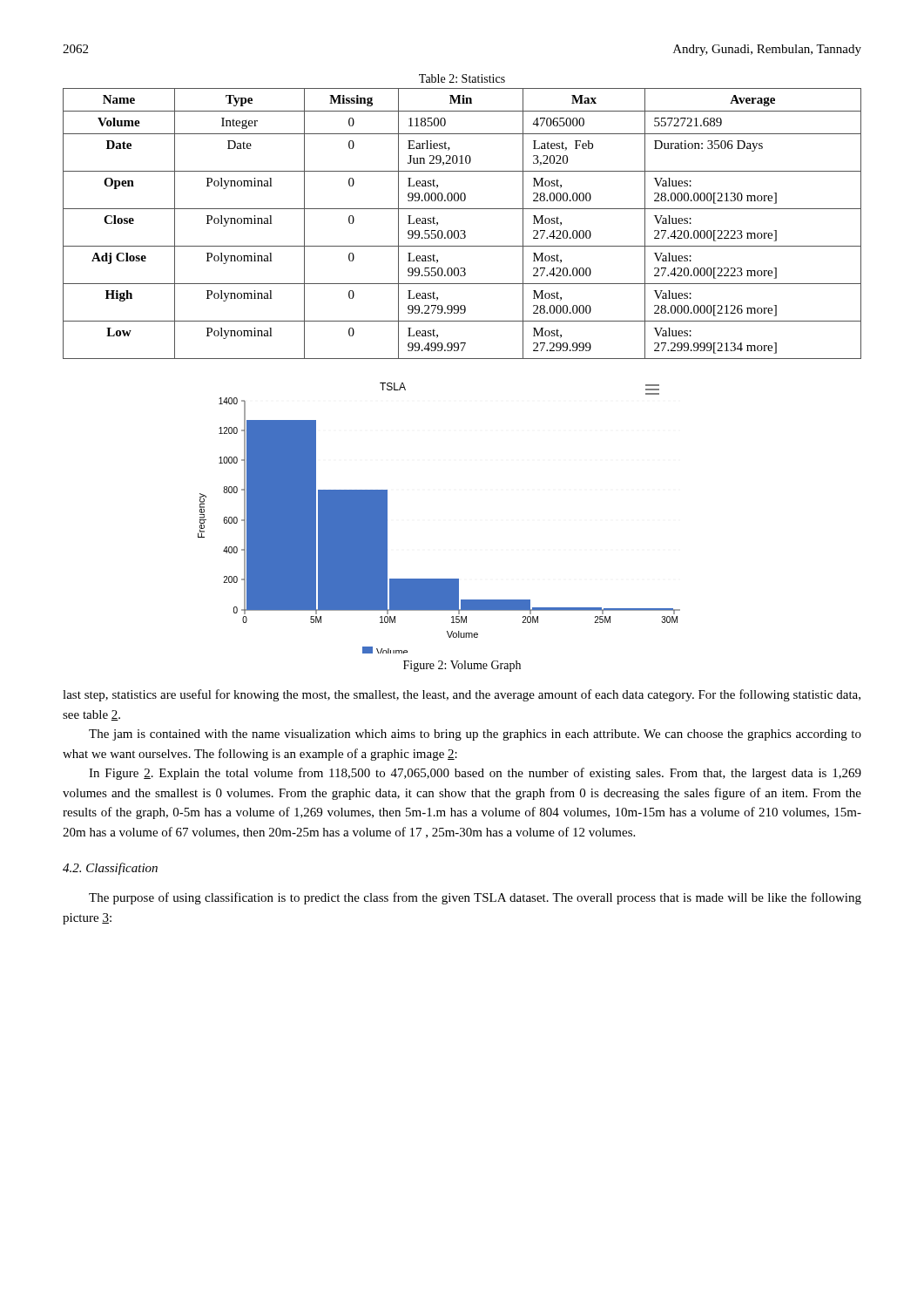924x1307 pixels.
Task: Select the table that reads "Most, 28.000.000"
Action: click(x=462, y=223)
